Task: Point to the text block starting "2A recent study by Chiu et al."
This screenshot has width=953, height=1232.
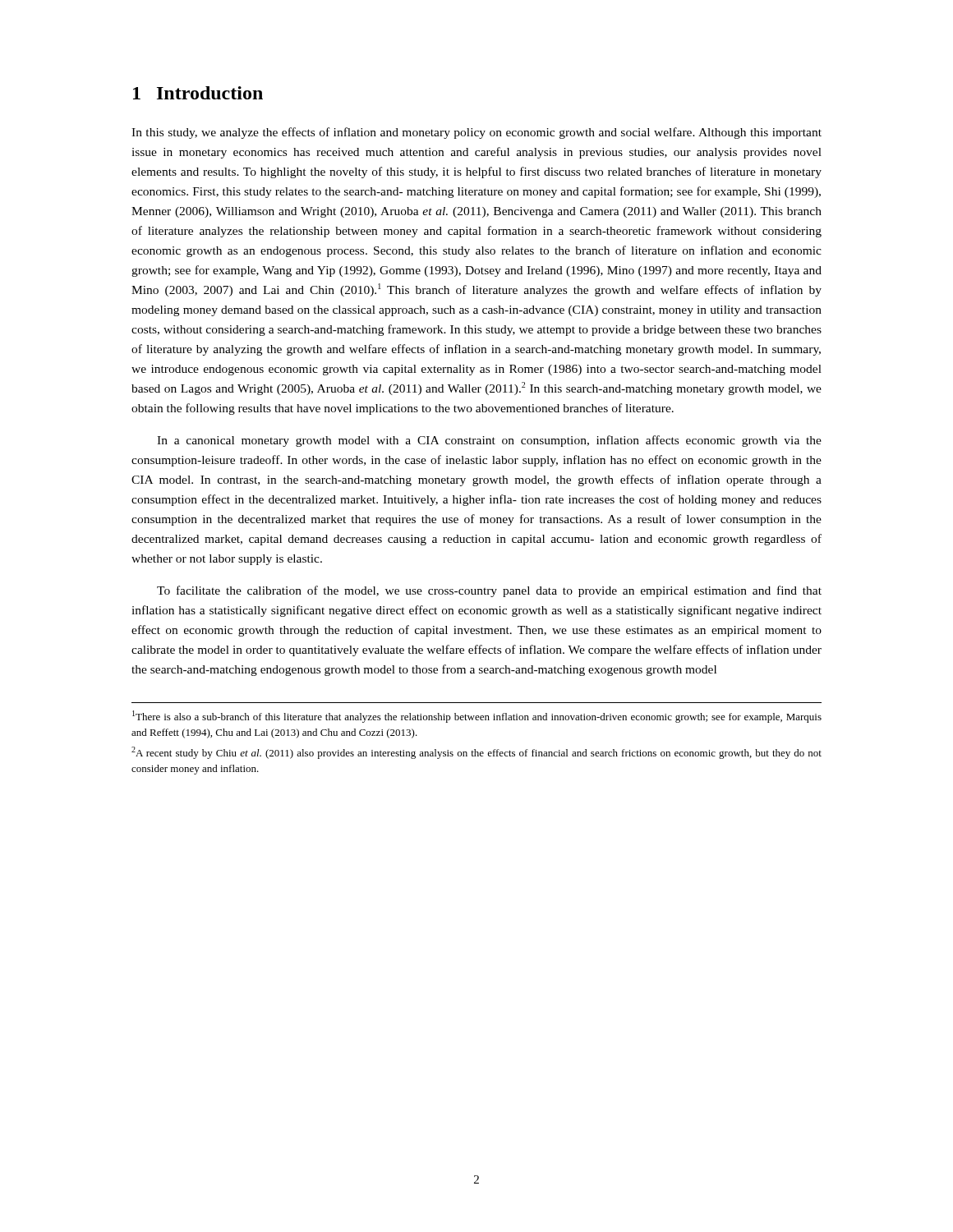Action: 476,760
